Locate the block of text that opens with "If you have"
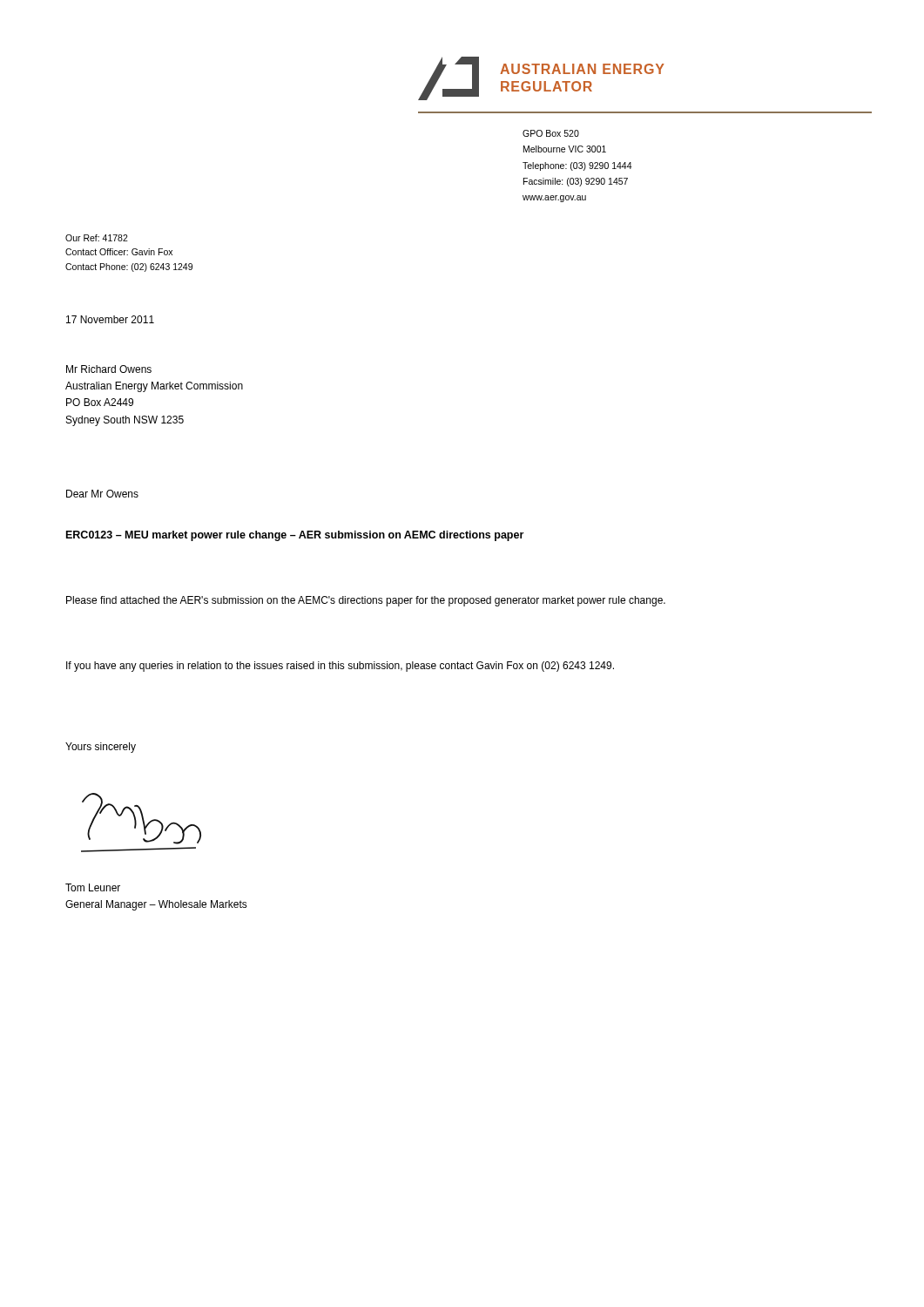The height and width of the screenshot is (1307, 924). 340,666
